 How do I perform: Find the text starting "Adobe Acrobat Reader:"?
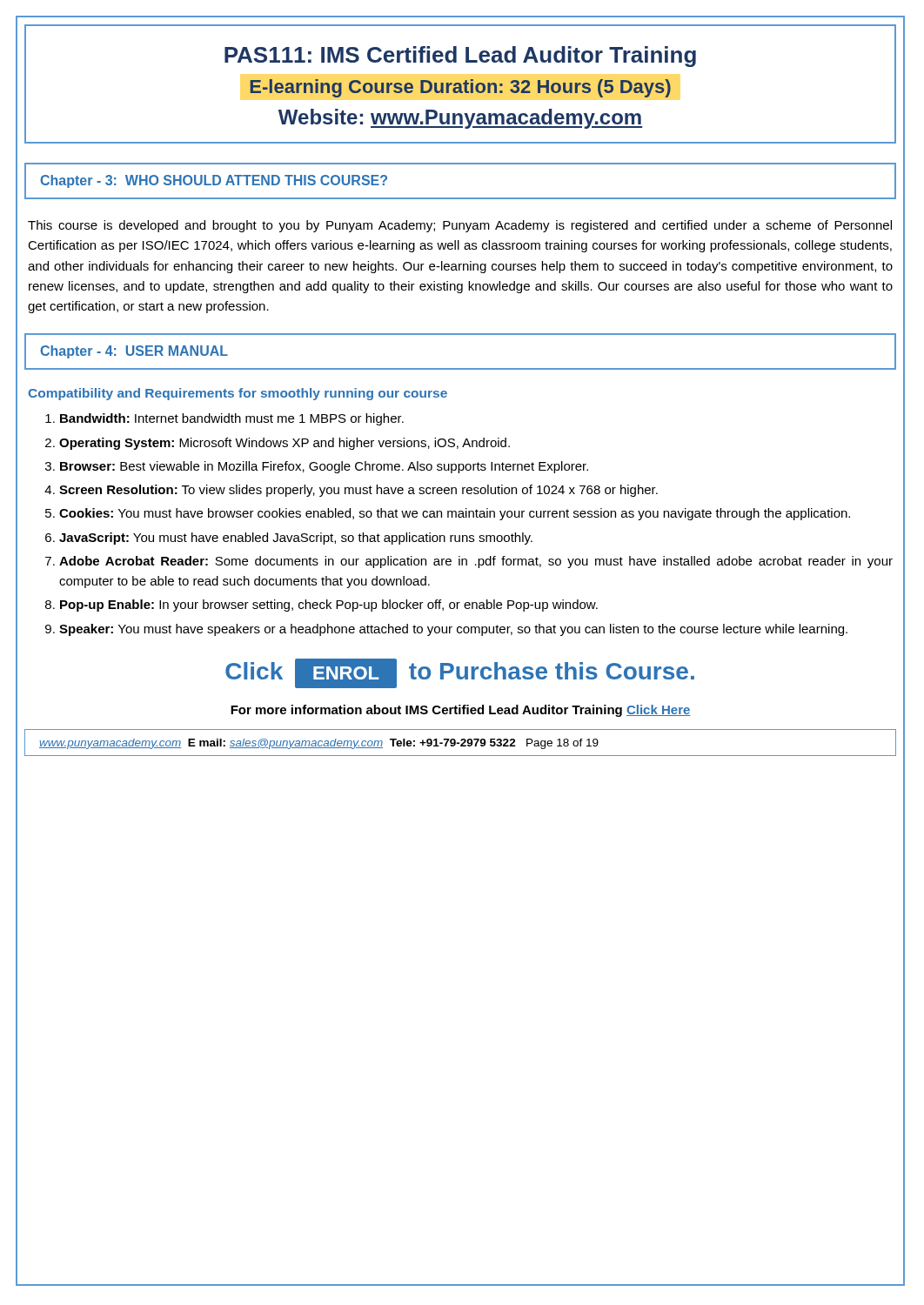click(x=476, y=571)
